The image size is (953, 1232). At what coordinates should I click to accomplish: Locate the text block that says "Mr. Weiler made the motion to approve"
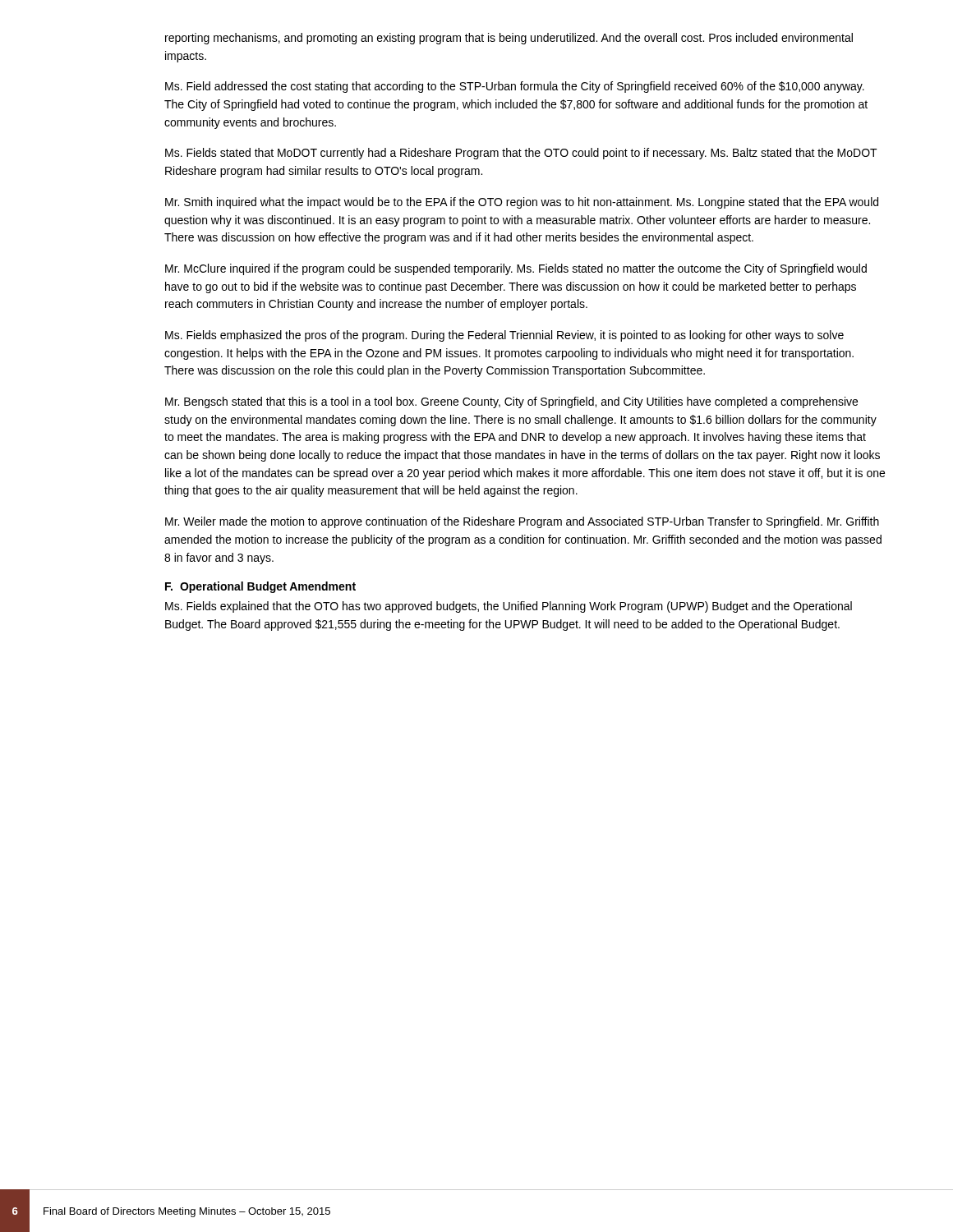coord(523,539)
